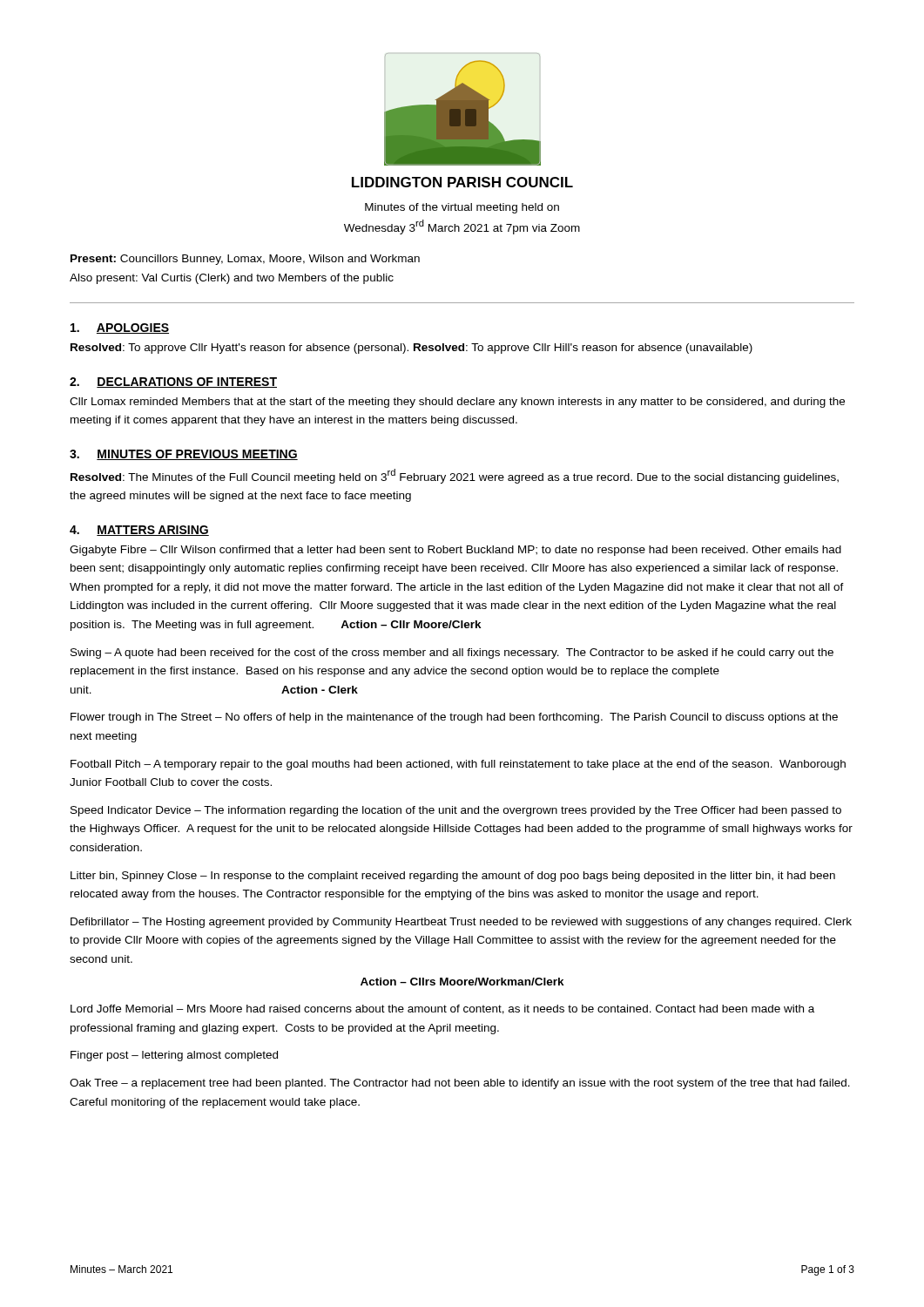Screen dimensions: 1307x924
Task: Find "4. MATTERS ARISING" on this page
Action: click(x=139, y=529)
